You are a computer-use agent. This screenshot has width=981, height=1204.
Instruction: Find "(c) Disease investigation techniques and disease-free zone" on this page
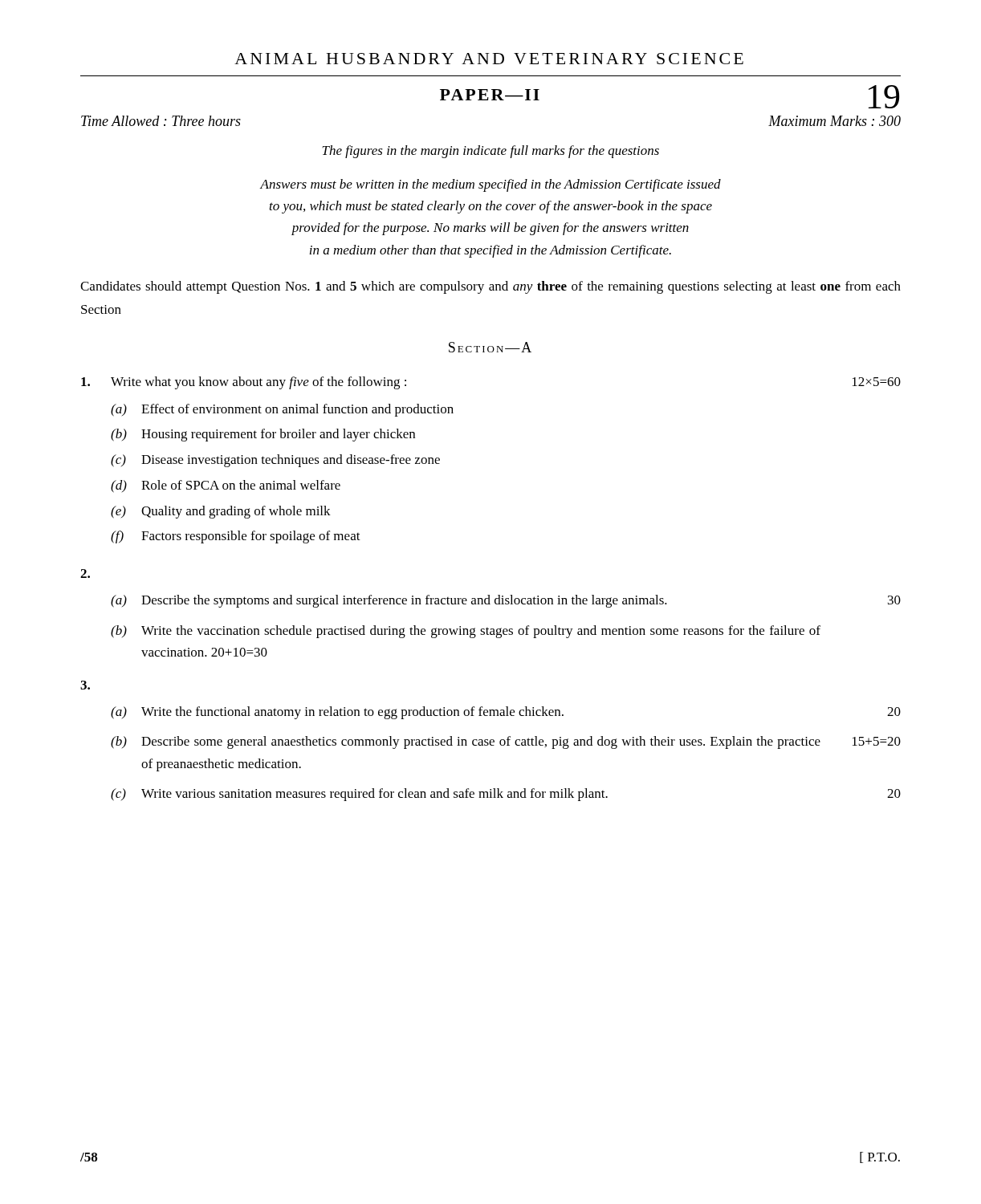(275, 461)
